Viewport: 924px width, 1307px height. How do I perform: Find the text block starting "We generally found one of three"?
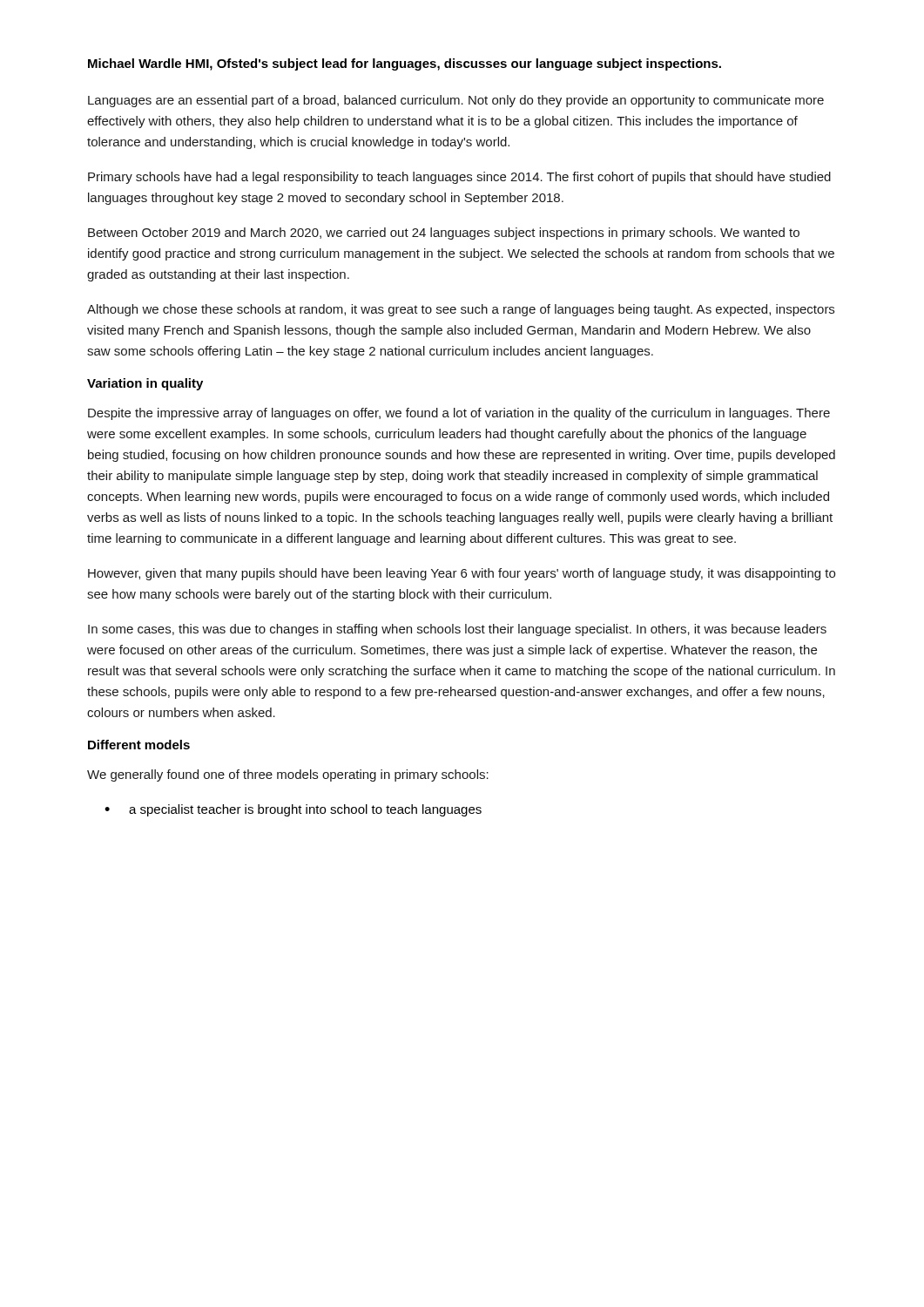coord(288,774)
